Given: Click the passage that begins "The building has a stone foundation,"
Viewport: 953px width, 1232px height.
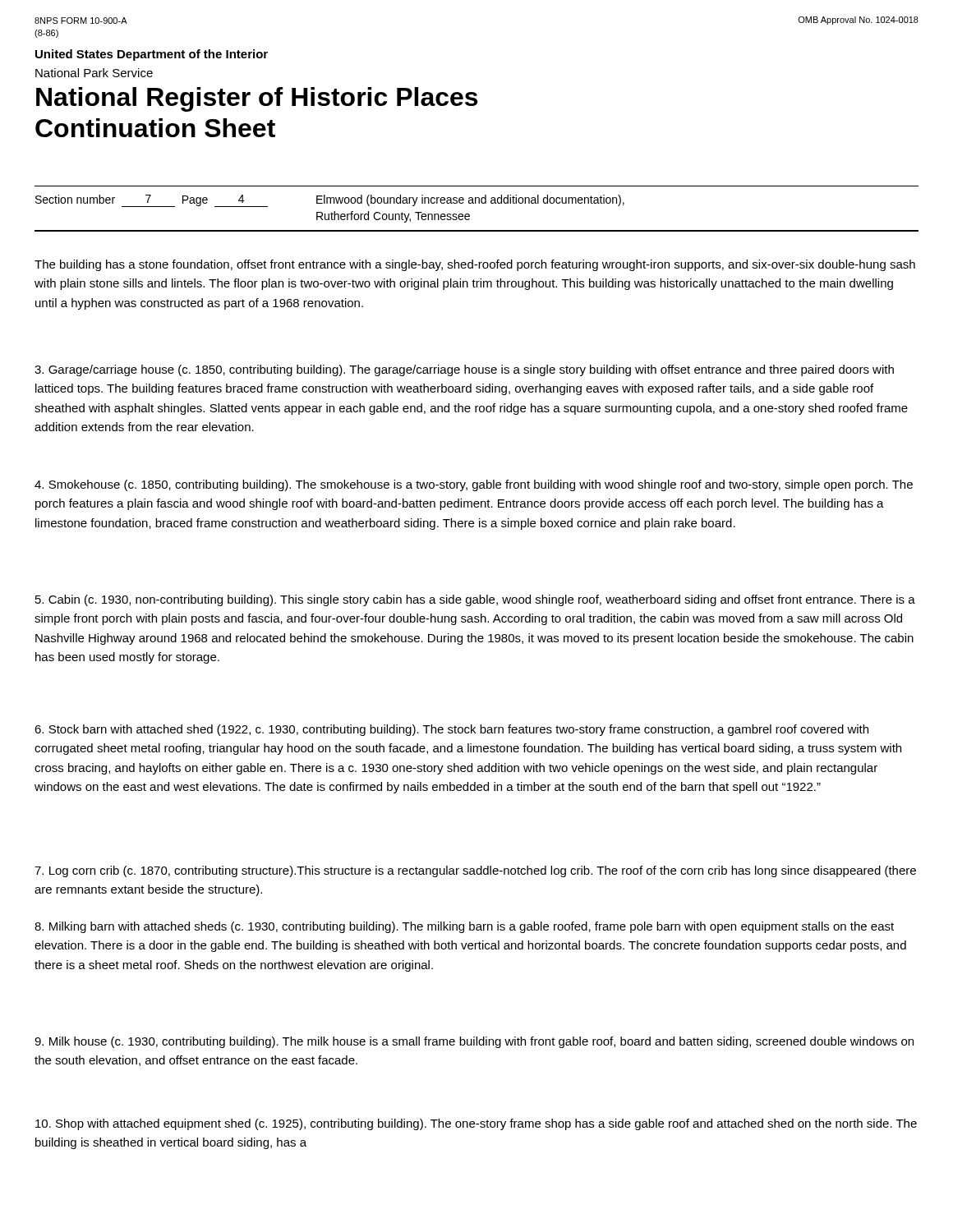Looking at the screenshot, I should pos(475,283).
